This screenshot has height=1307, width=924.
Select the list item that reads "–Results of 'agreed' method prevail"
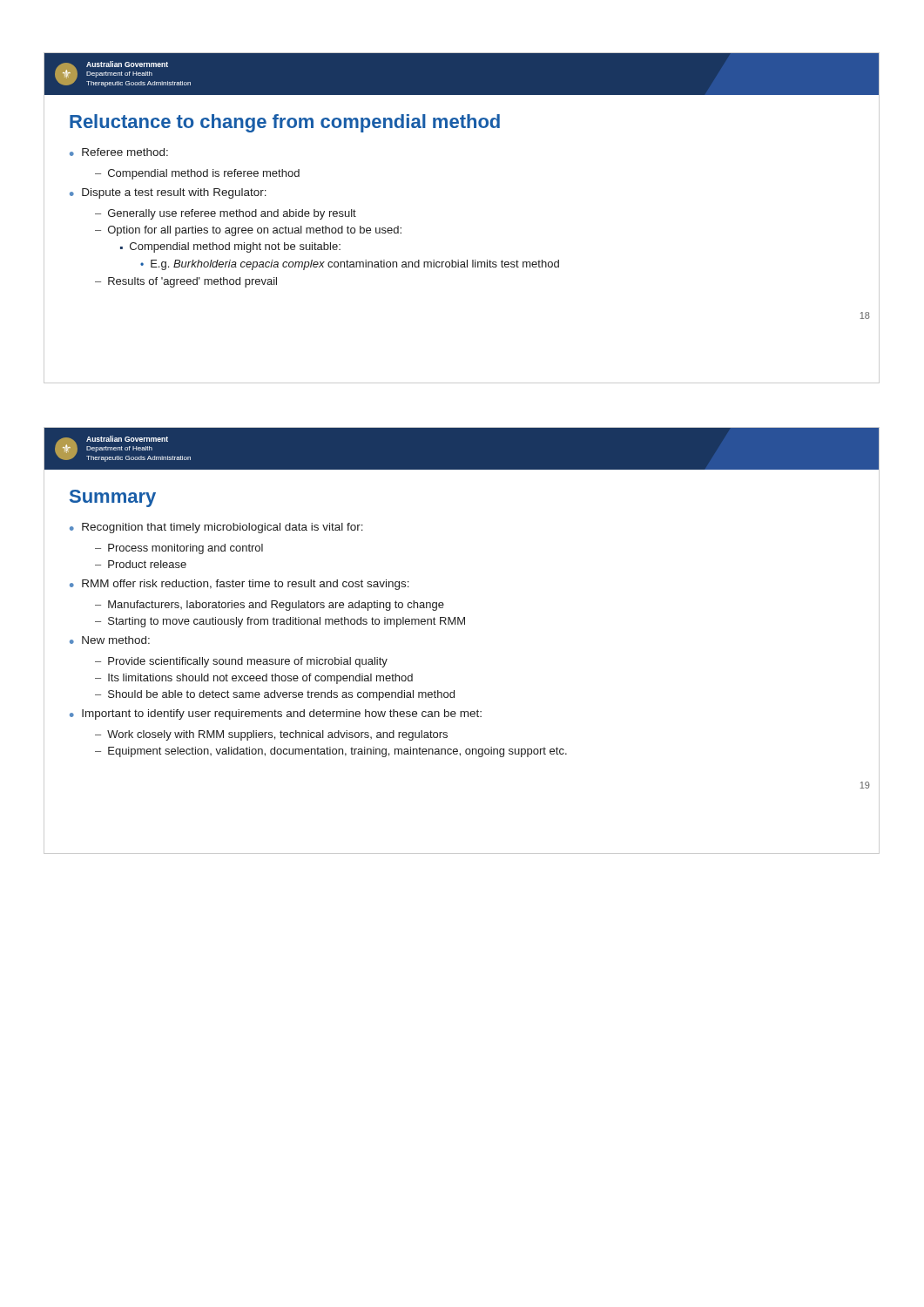(x=186, y=282)
